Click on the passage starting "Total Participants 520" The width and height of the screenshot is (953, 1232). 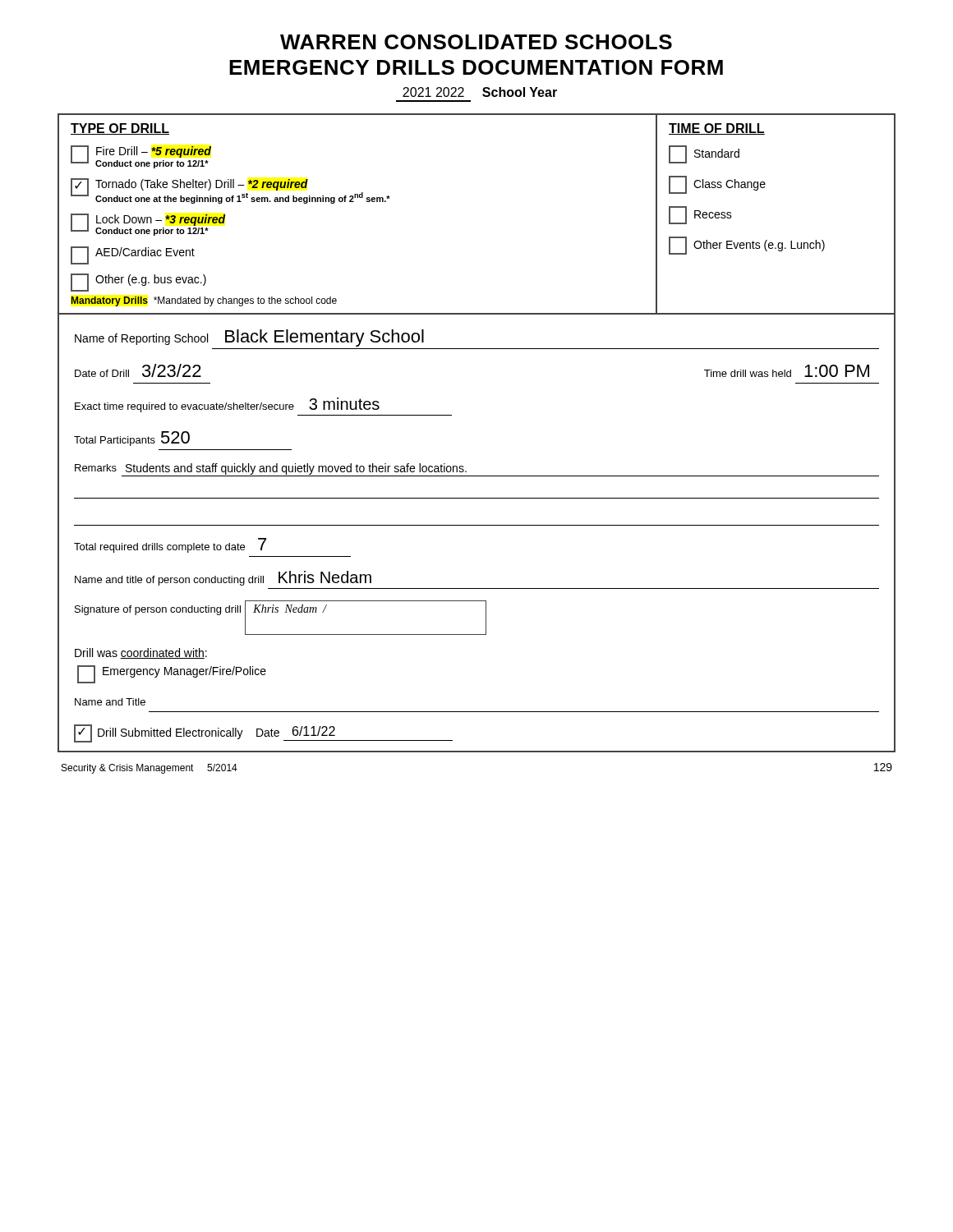coord(183,438)
